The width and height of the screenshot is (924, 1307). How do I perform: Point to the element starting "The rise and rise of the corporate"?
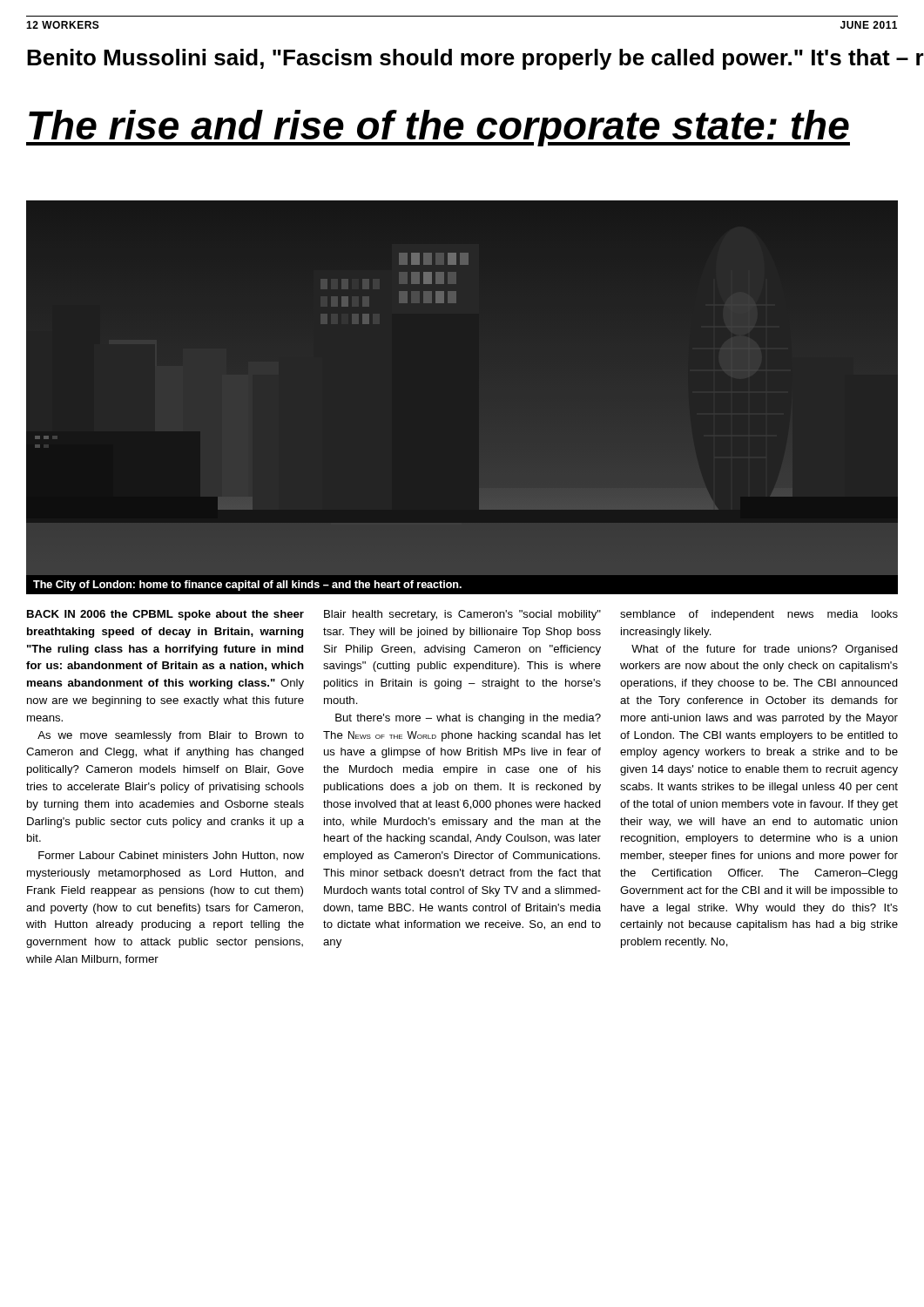coord(438,126)
